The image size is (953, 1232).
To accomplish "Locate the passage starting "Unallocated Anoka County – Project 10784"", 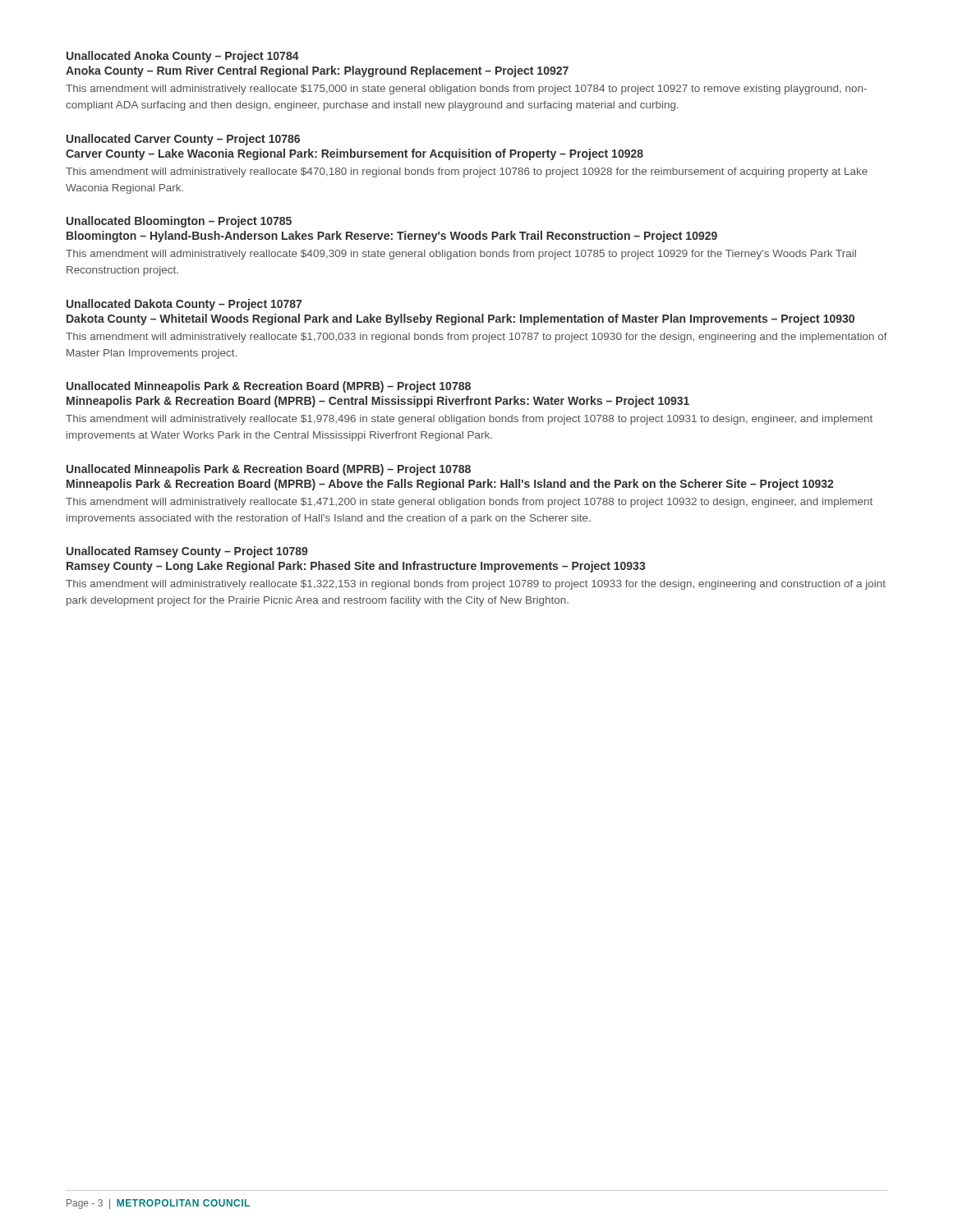I will point(182,56).
